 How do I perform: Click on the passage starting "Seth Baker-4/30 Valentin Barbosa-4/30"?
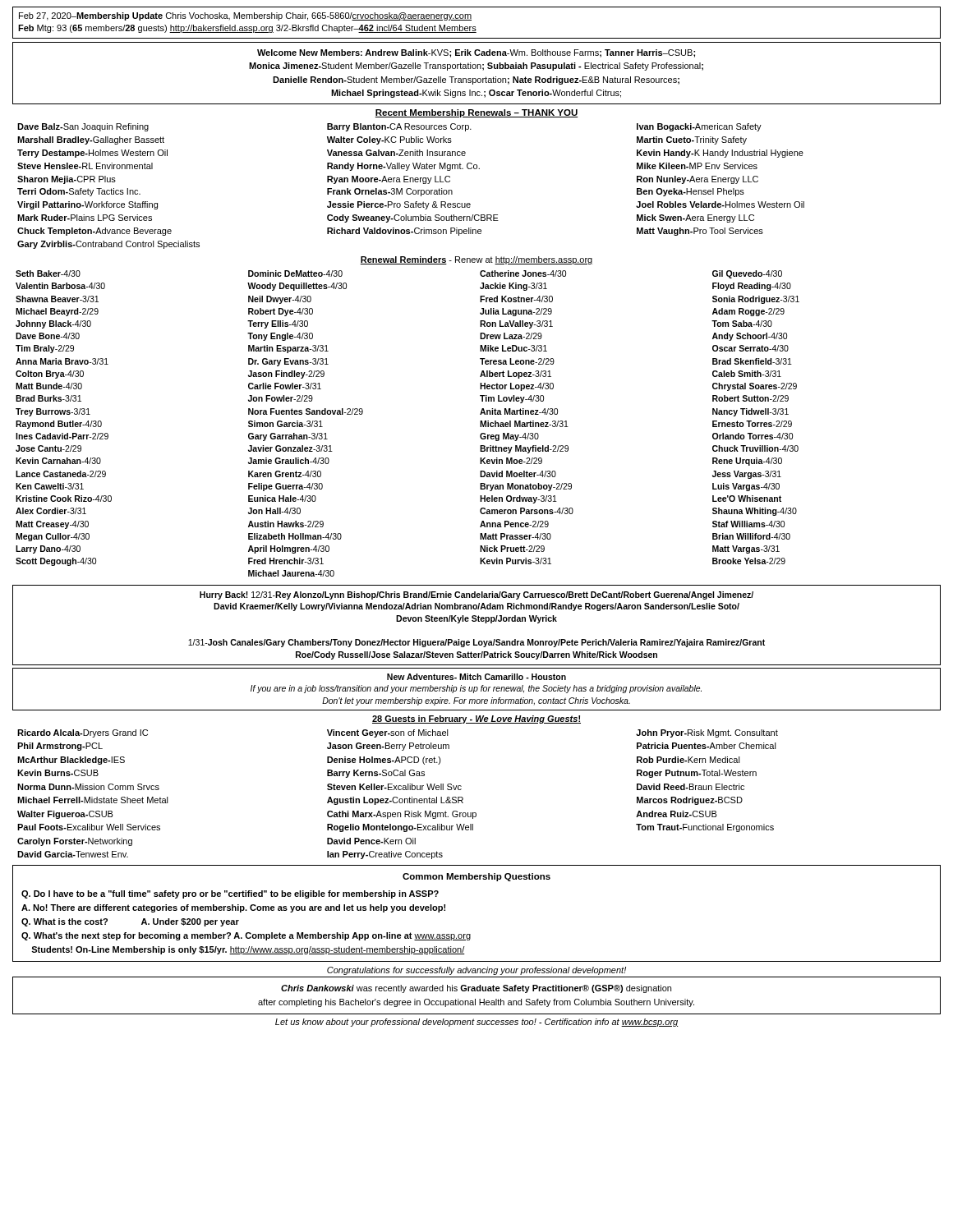pos(476,424)
